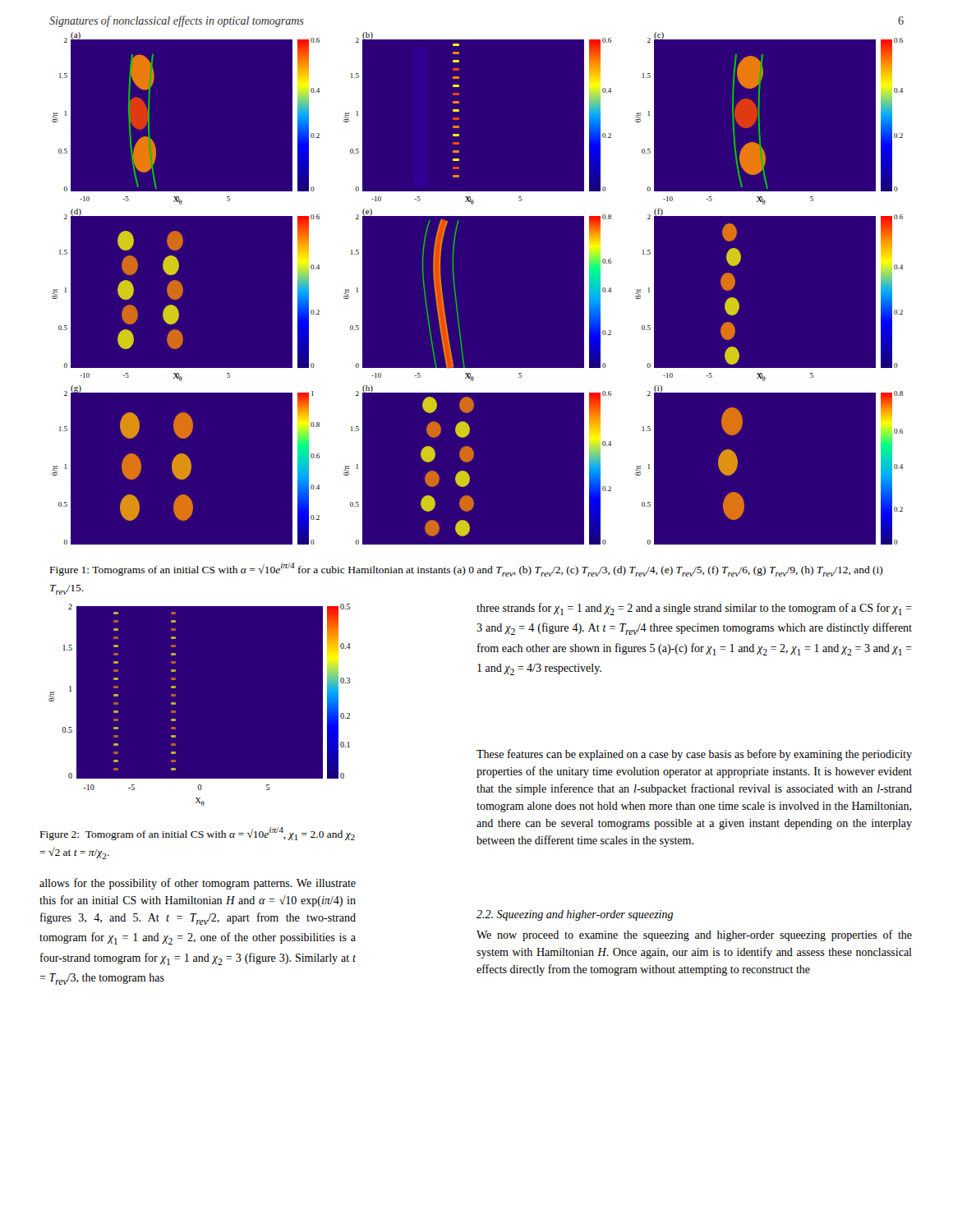Screen dimensions: 1232x953
Task: Locate the block of text that opens with "These features can be explained"
Action: coord(694,797)
